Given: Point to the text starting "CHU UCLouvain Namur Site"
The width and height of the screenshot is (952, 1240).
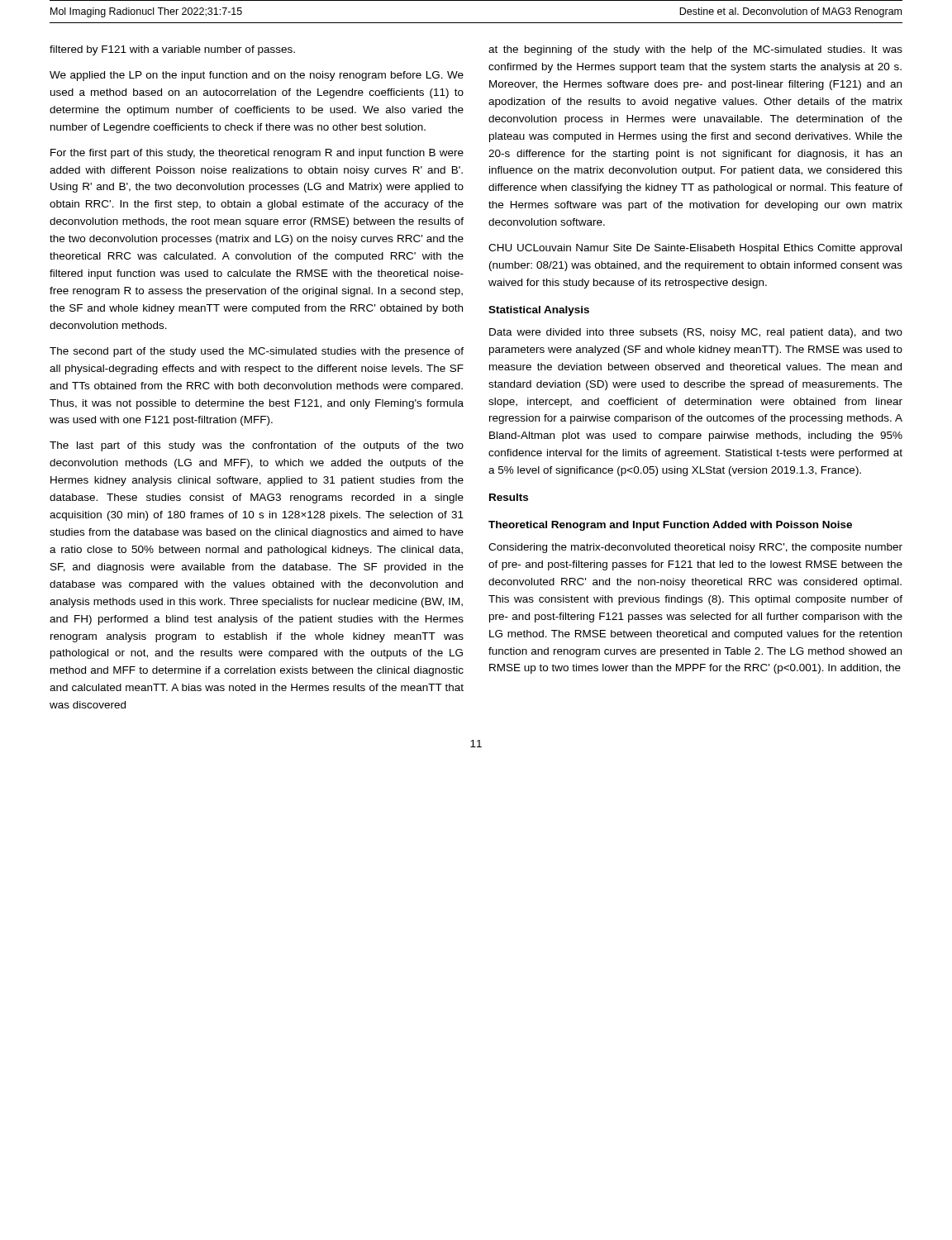Looking at the screenshot, I should point(695,266).
